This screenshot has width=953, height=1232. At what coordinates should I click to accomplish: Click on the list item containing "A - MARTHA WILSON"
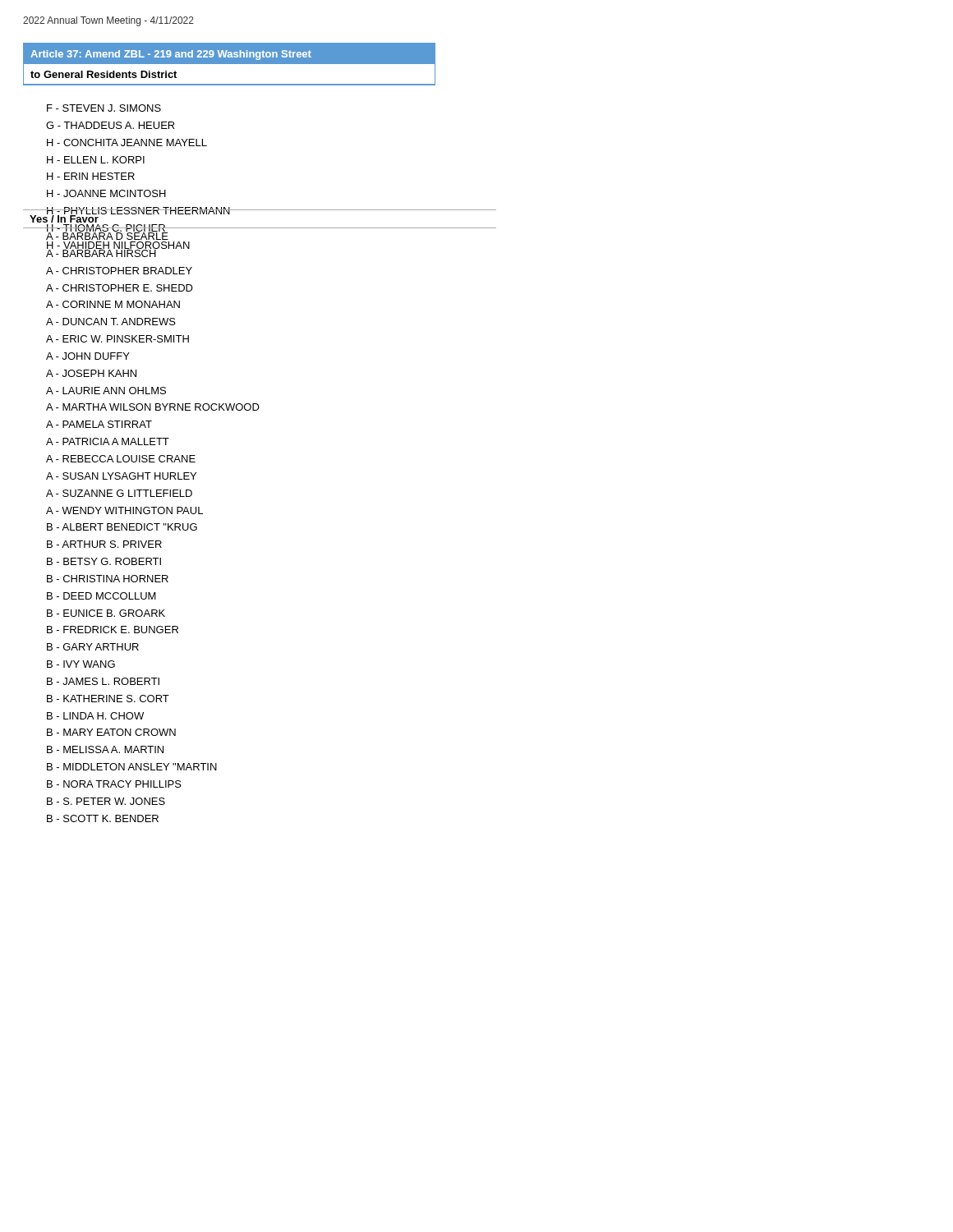pos(153,407)
